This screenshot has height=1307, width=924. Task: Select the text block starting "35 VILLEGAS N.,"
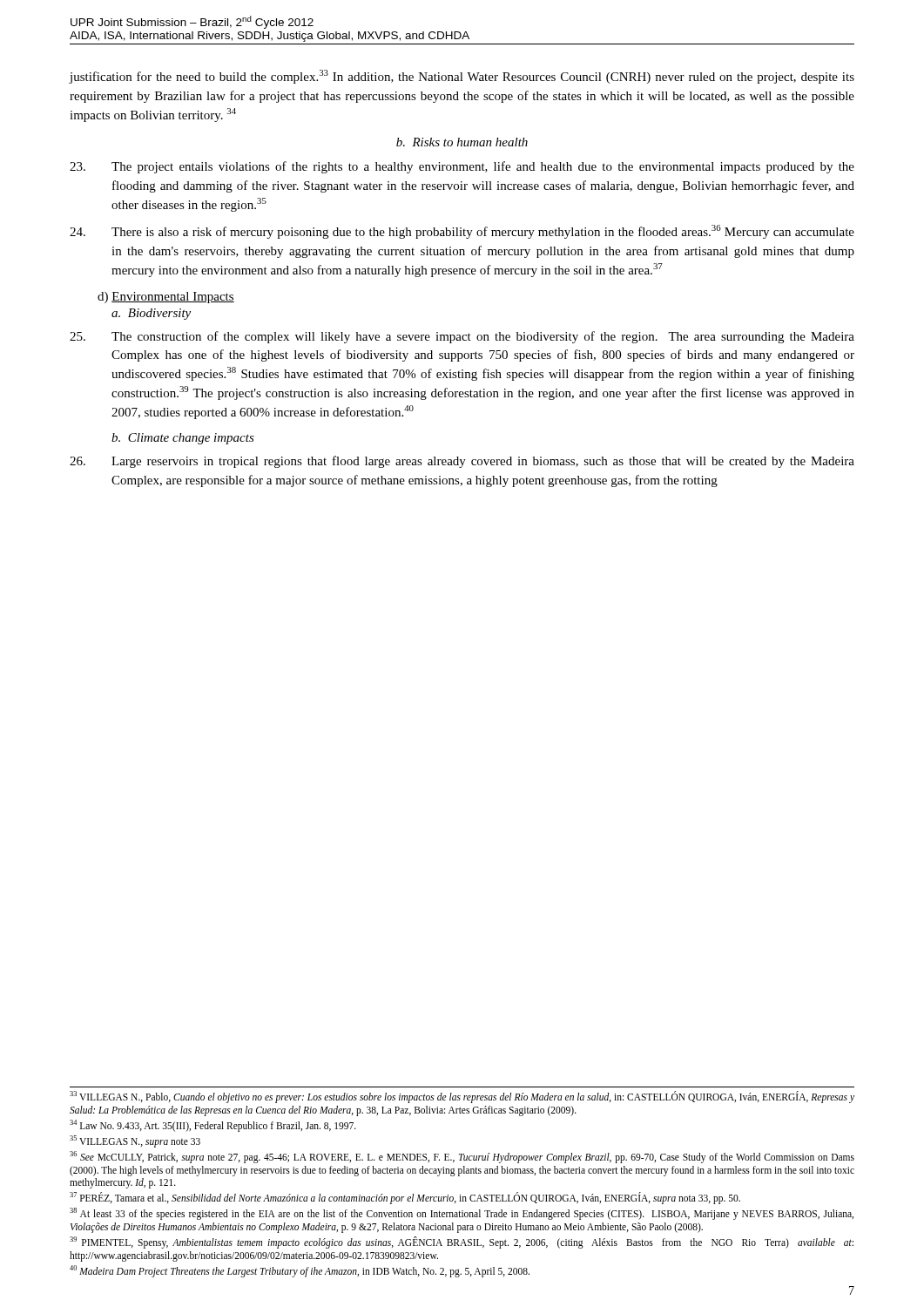click(135, 1141)
